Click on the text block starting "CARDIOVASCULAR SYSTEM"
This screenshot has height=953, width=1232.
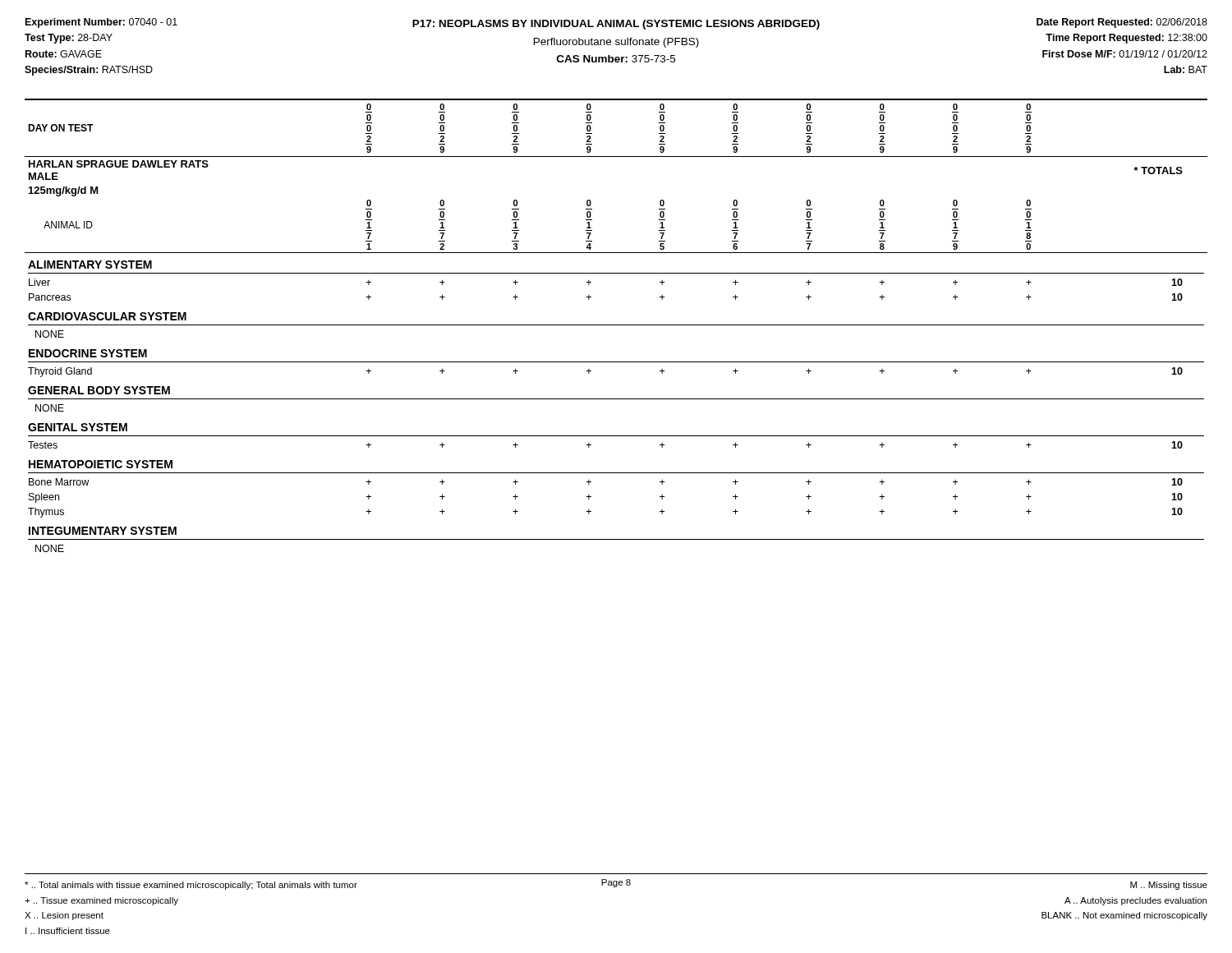[107, 316]
